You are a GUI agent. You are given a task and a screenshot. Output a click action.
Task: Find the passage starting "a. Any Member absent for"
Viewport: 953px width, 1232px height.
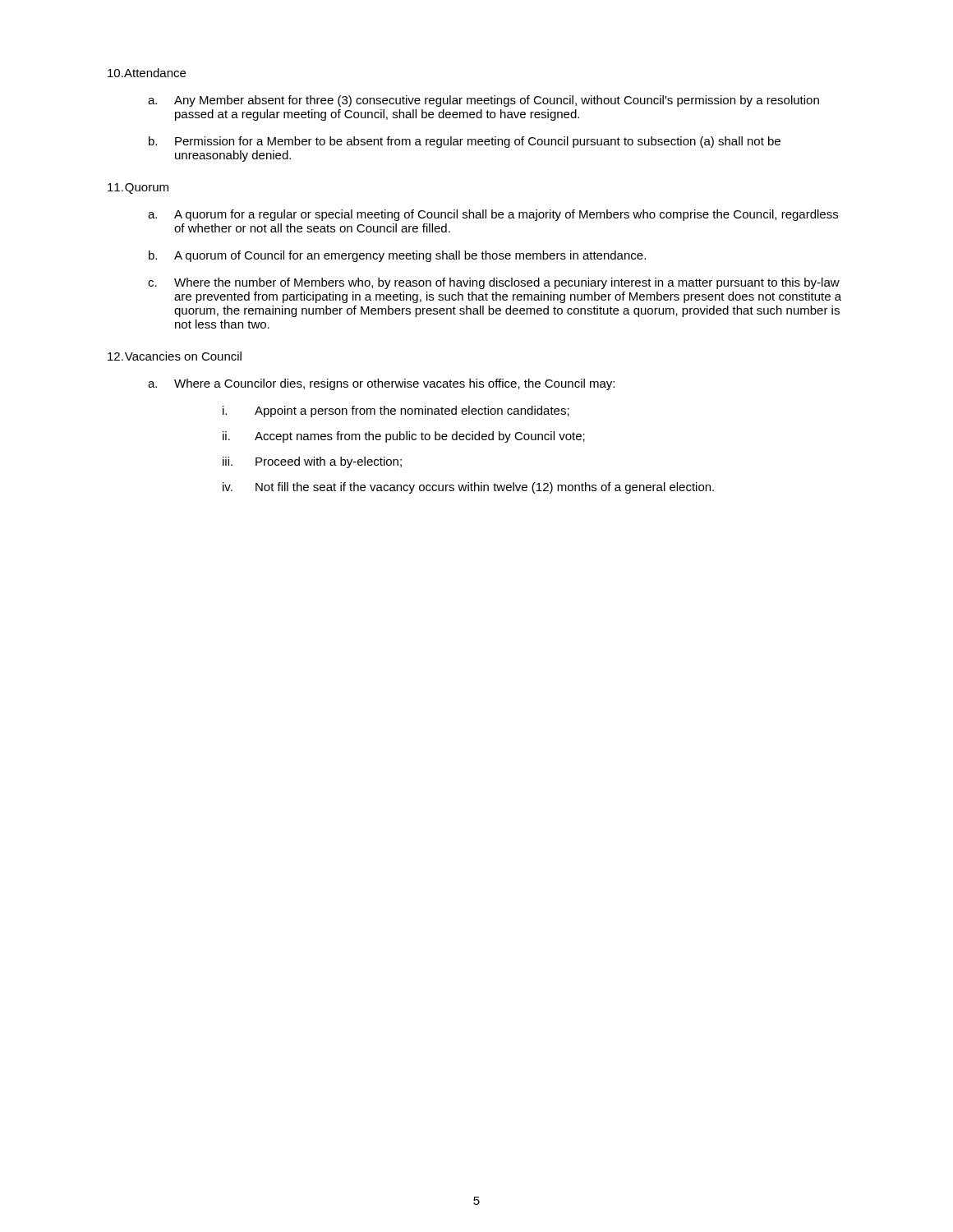pyautogui.click(x=497, y=107)
